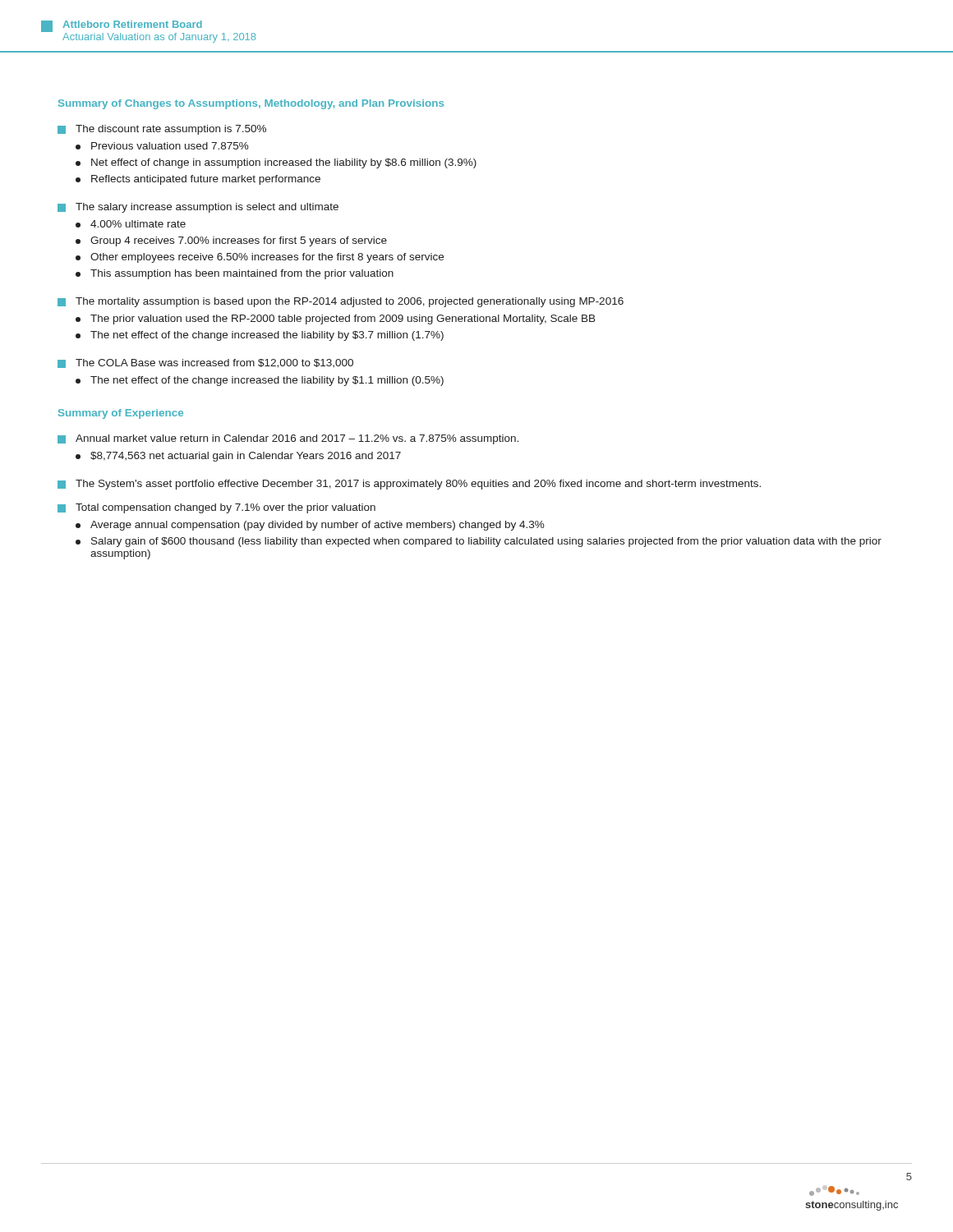The width and height of the screenshot is (953, 1232).
Task: Find the section header on this page that starts "Summary of Changes to Assumptions,"
Action: click(251, 103)
